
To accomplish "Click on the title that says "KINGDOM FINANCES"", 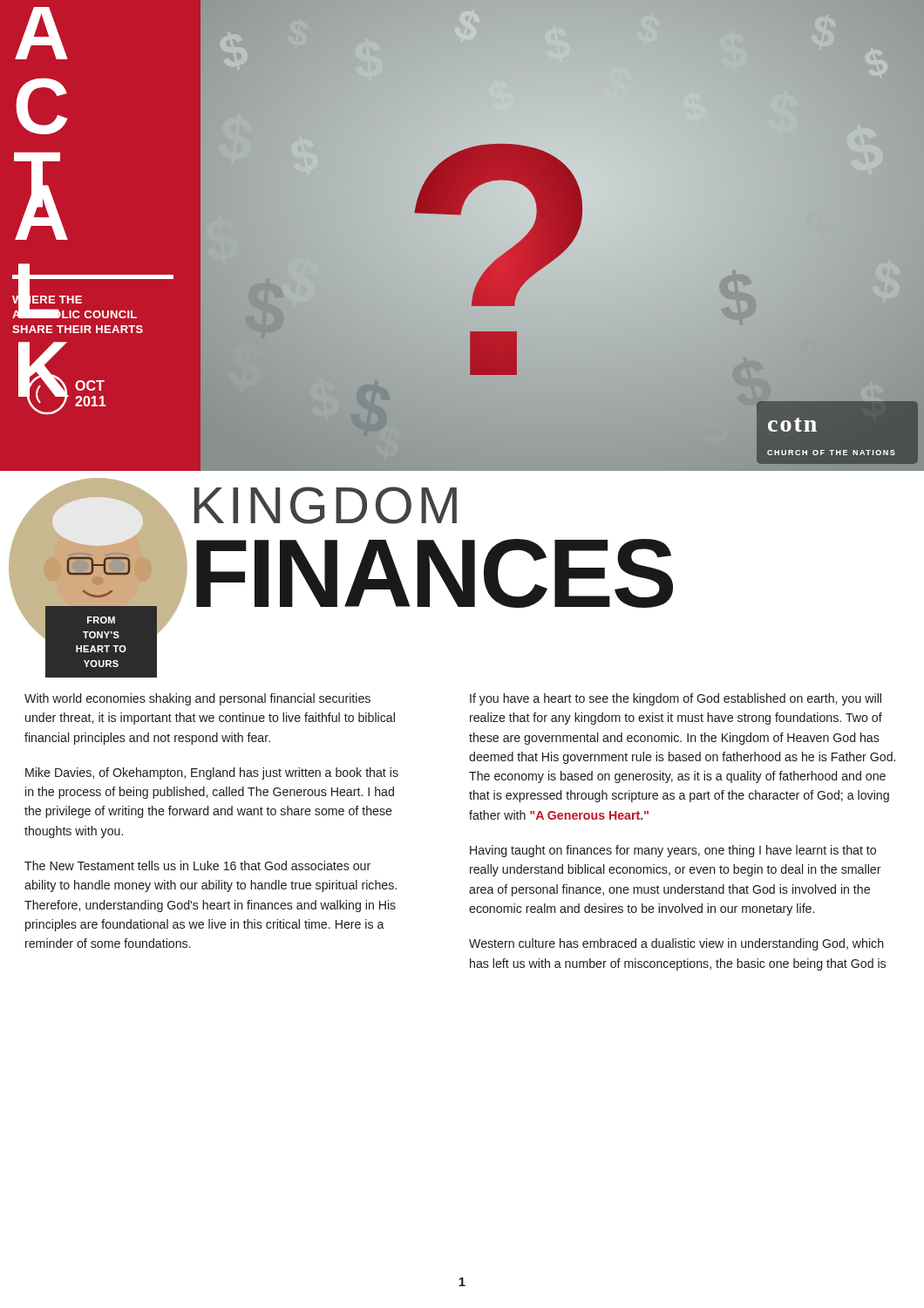I will 547,549.
